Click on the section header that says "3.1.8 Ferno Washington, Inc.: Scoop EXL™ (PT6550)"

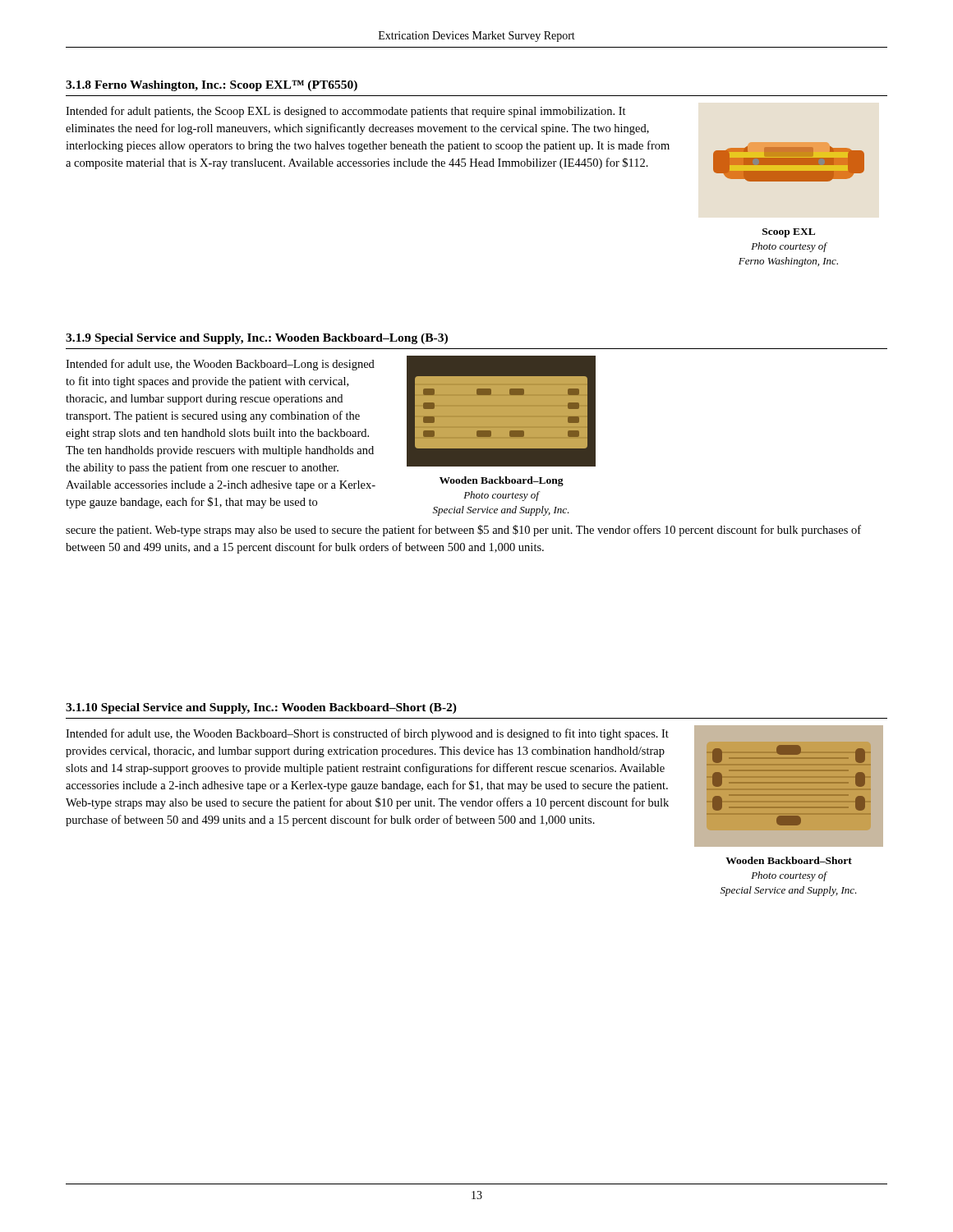point(212,84)
